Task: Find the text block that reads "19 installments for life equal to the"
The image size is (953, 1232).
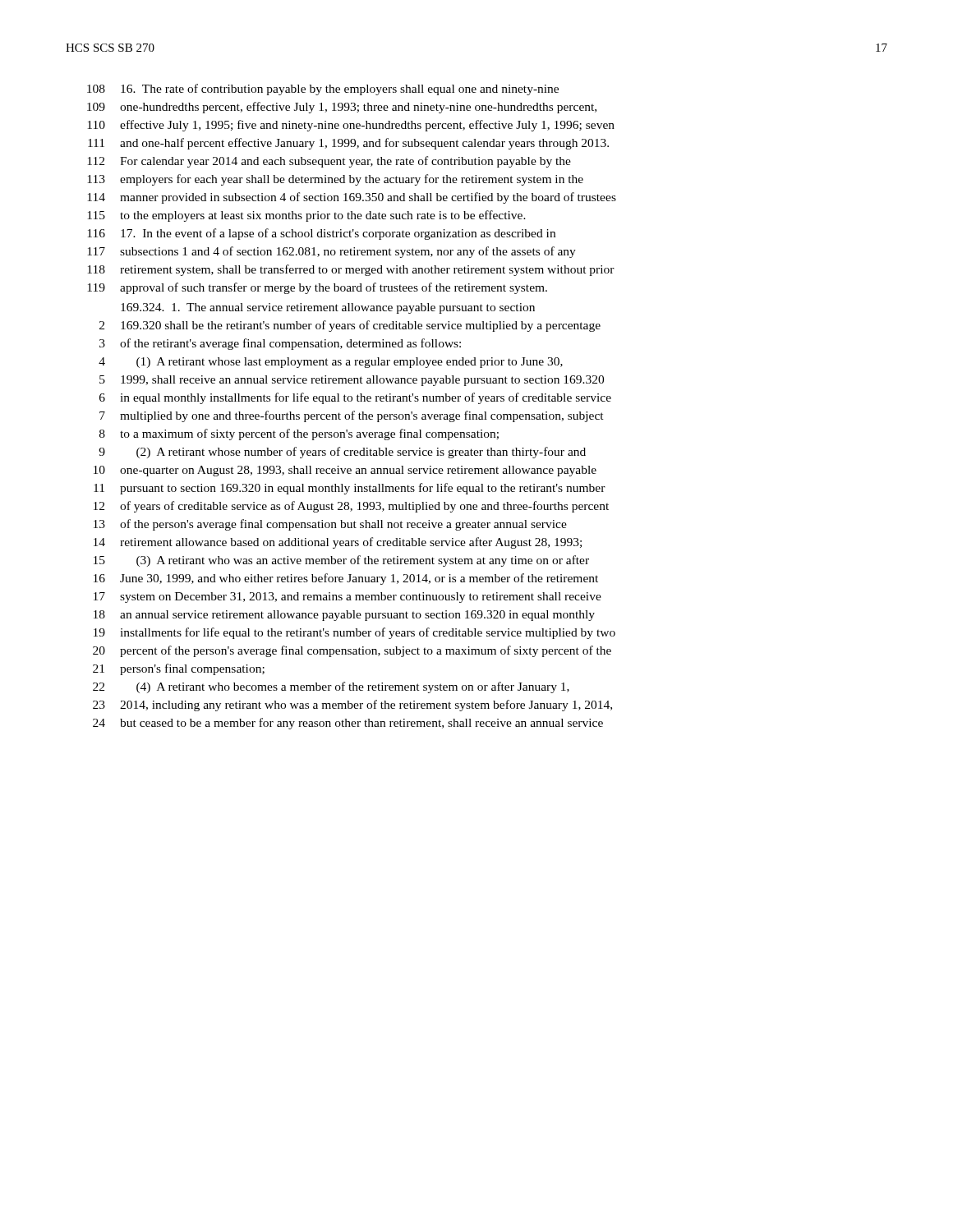Action: [x=476, y=632]
